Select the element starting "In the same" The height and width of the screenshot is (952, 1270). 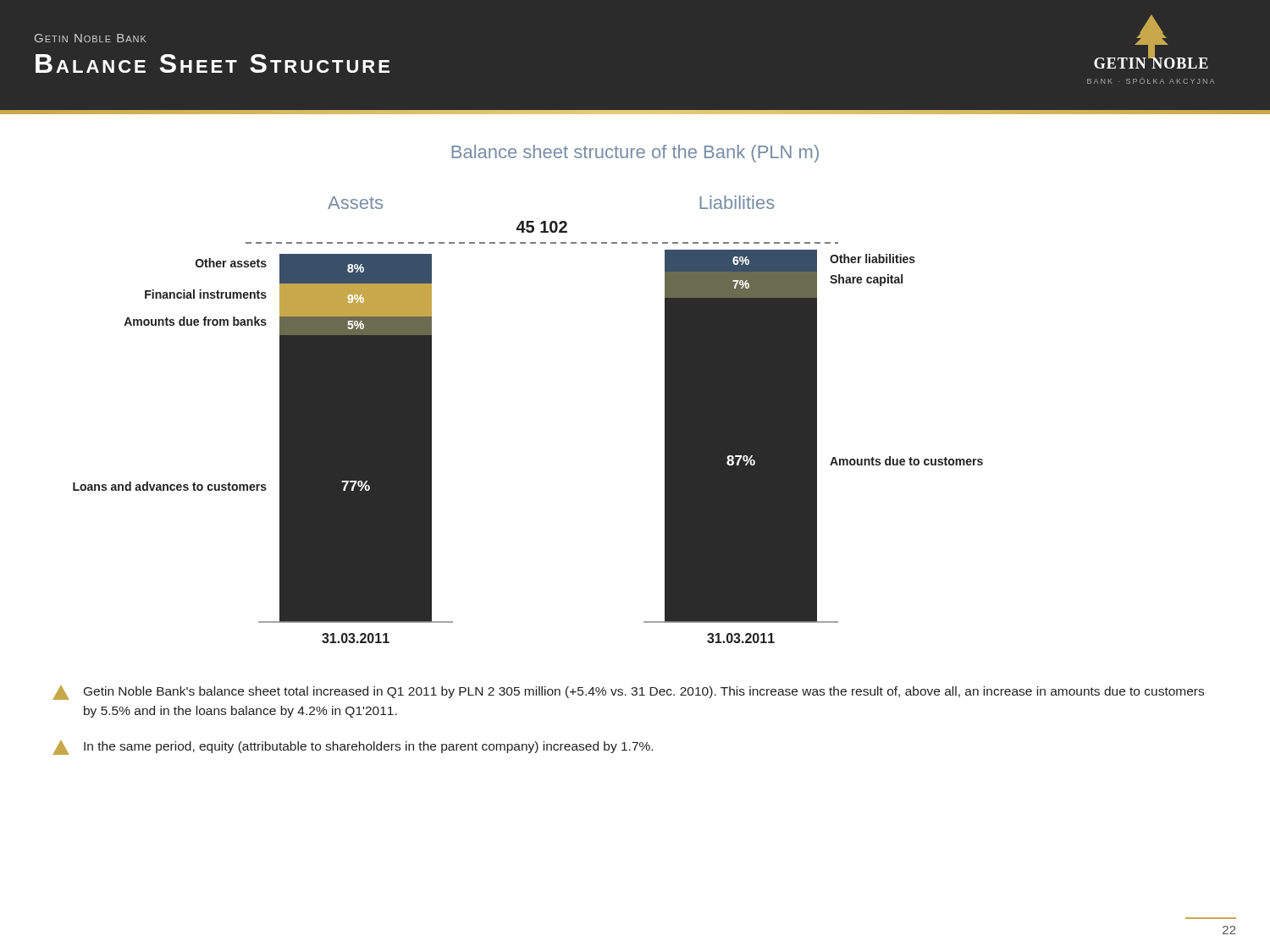point(352,747)
